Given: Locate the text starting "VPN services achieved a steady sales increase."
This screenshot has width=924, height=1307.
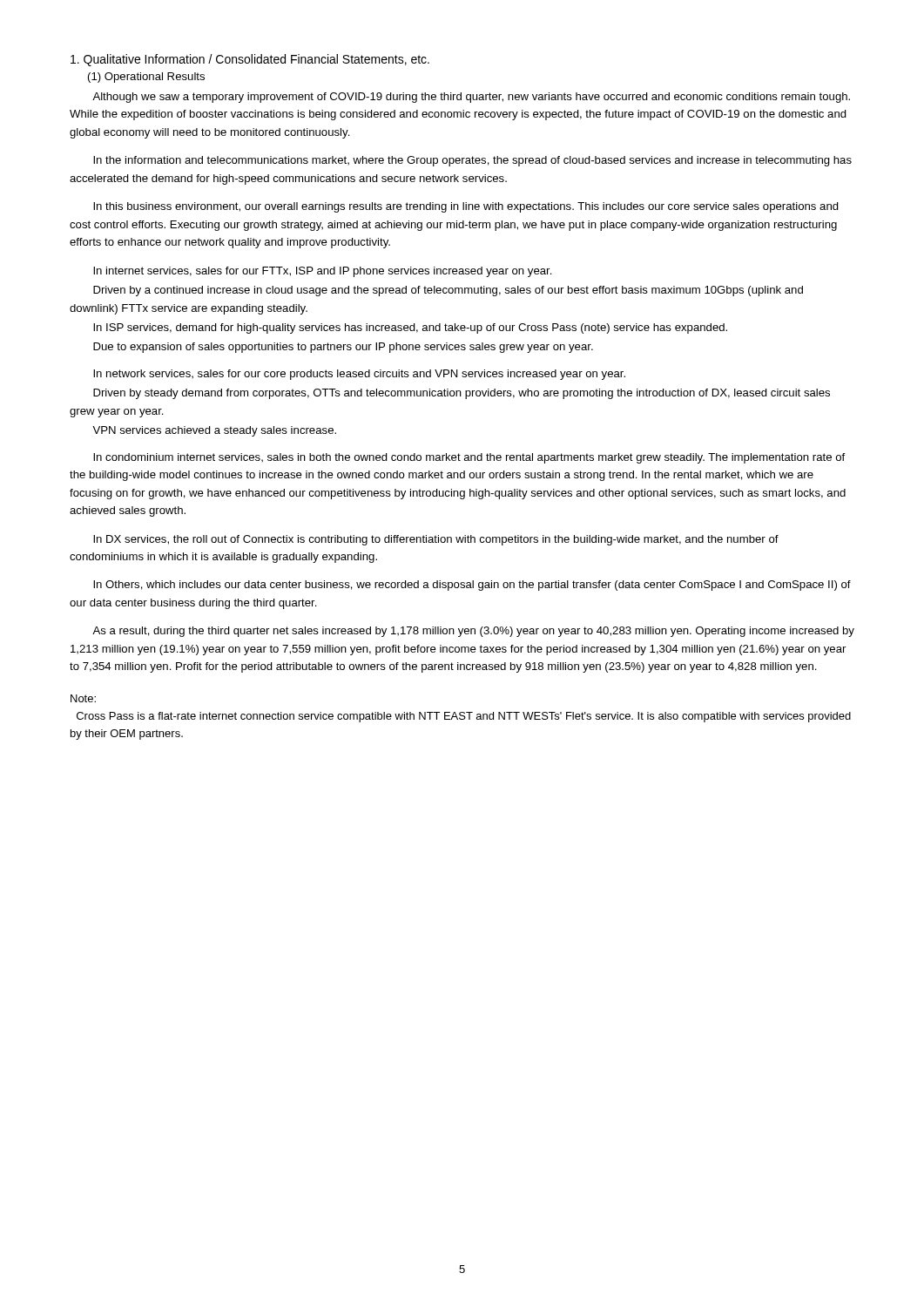Looking at the screenshot, I should pyautogui.click(x=215, y=430).
